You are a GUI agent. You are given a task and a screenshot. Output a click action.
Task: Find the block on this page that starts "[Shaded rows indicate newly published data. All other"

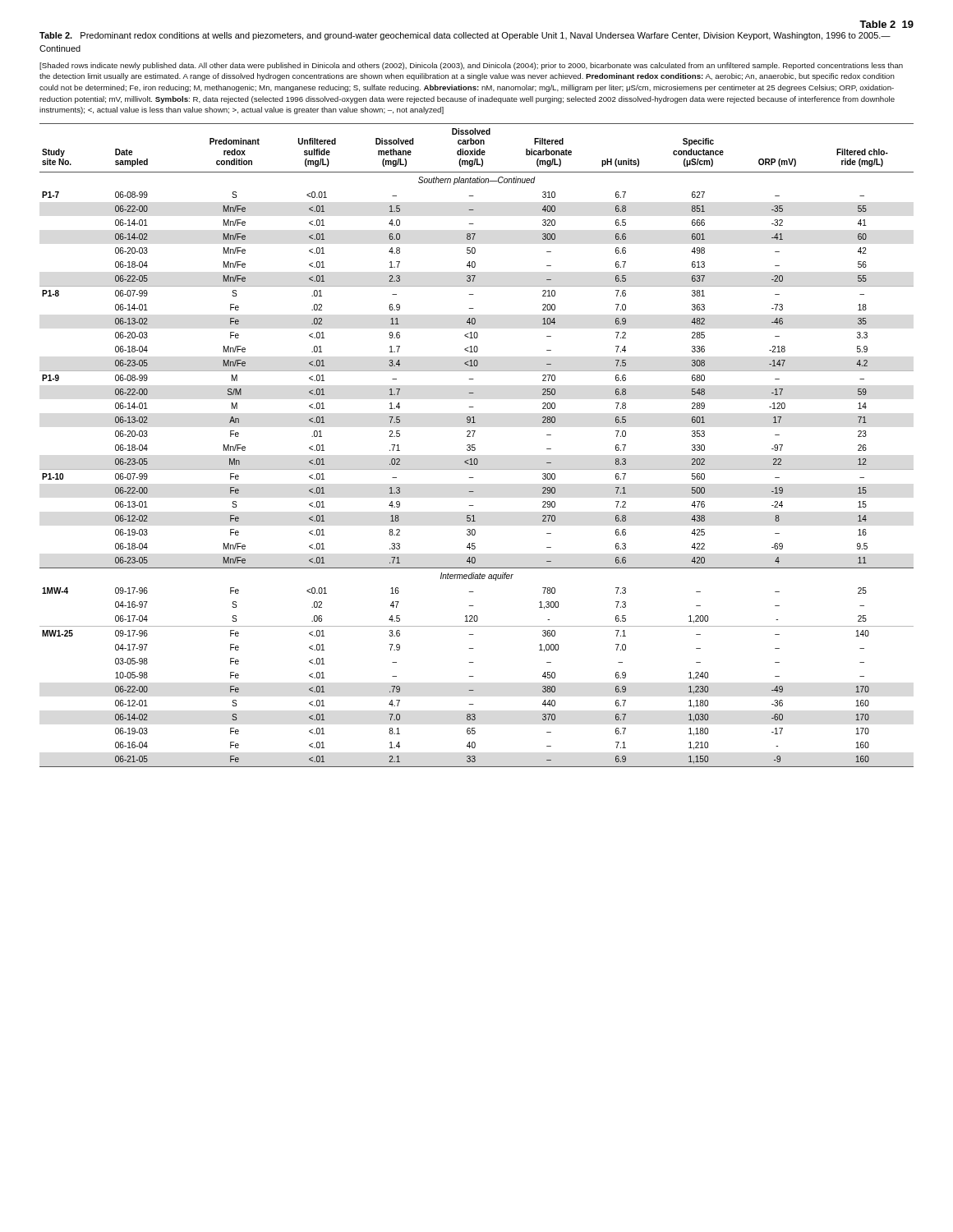pyautogui.click(x=471, y=87)
